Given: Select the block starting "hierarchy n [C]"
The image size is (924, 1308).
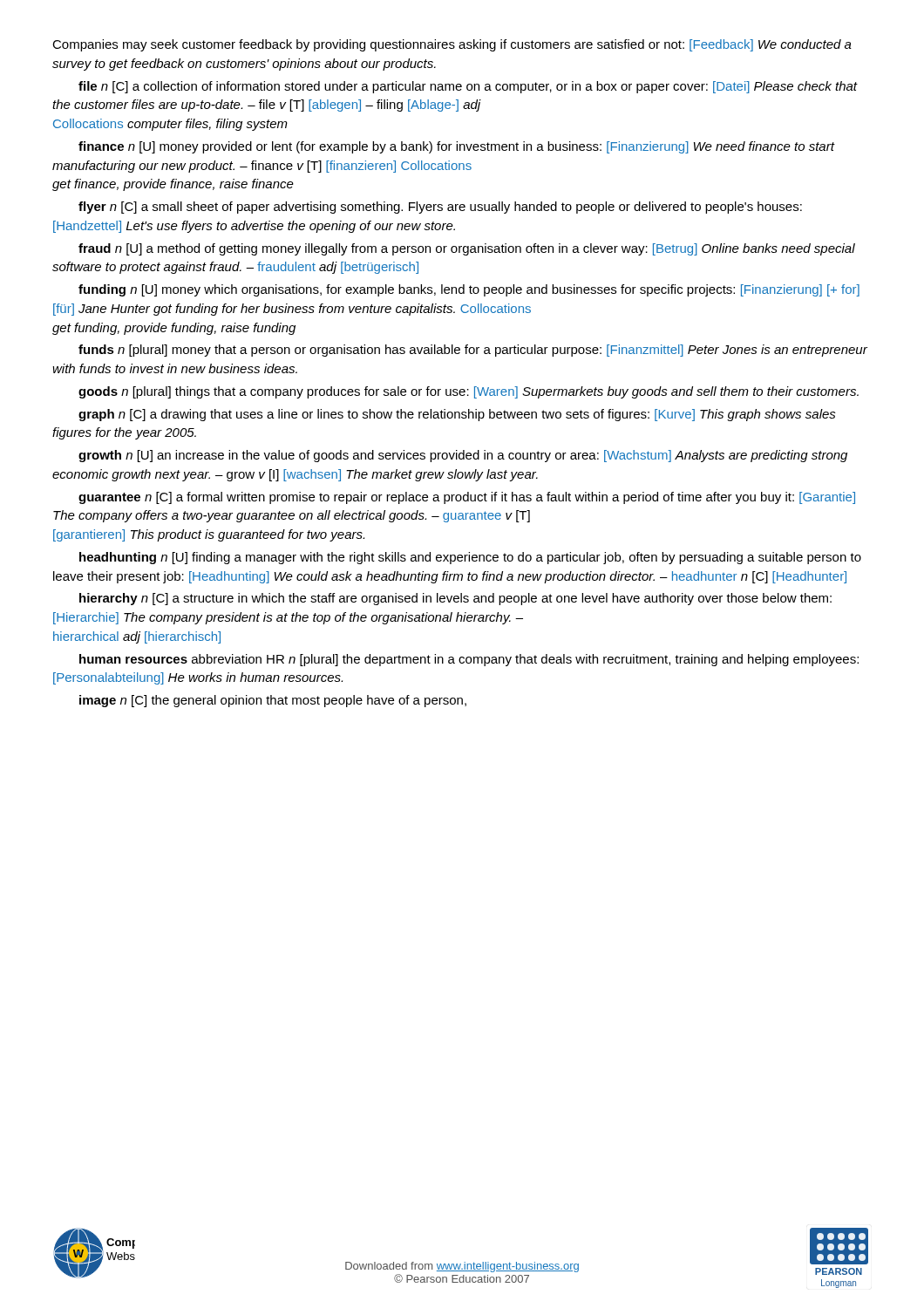Looking at the screenshot, I should coord(443,617).
